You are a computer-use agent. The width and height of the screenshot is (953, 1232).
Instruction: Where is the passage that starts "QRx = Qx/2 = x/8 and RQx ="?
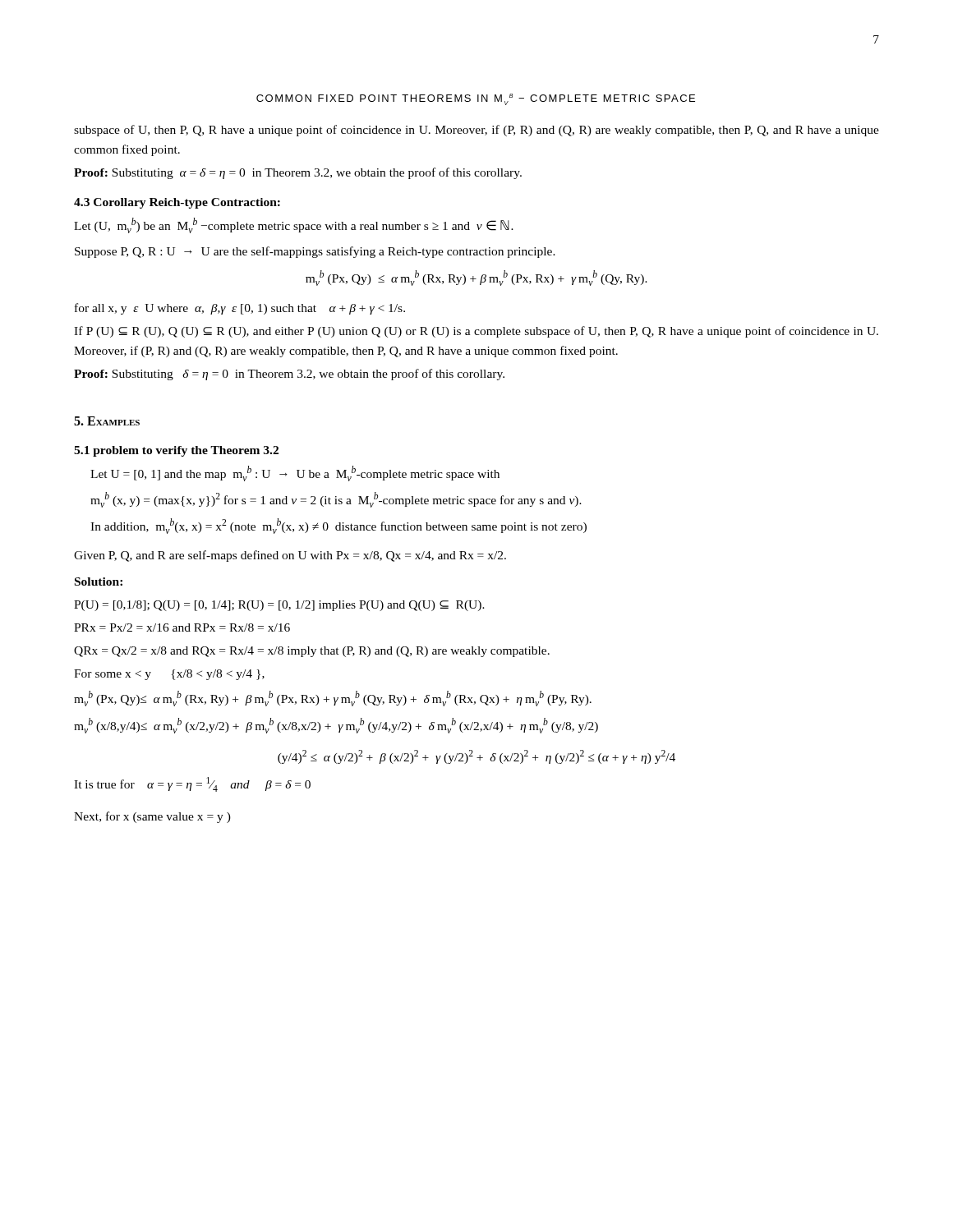coord(312,650)
